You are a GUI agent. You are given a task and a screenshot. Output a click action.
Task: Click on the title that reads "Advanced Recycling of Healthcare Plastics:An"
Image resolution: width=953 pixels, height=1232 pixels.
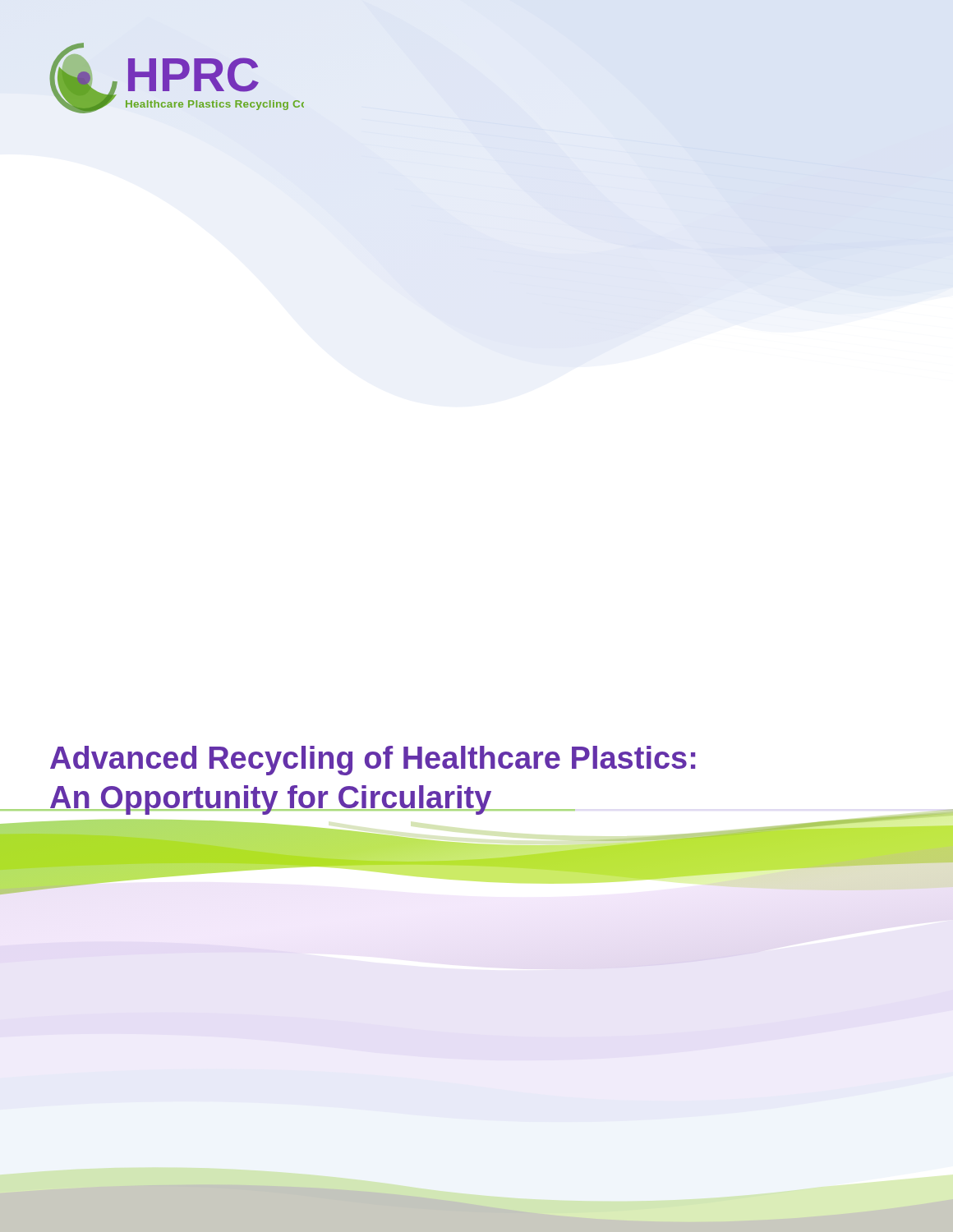[x=374, y=778]
